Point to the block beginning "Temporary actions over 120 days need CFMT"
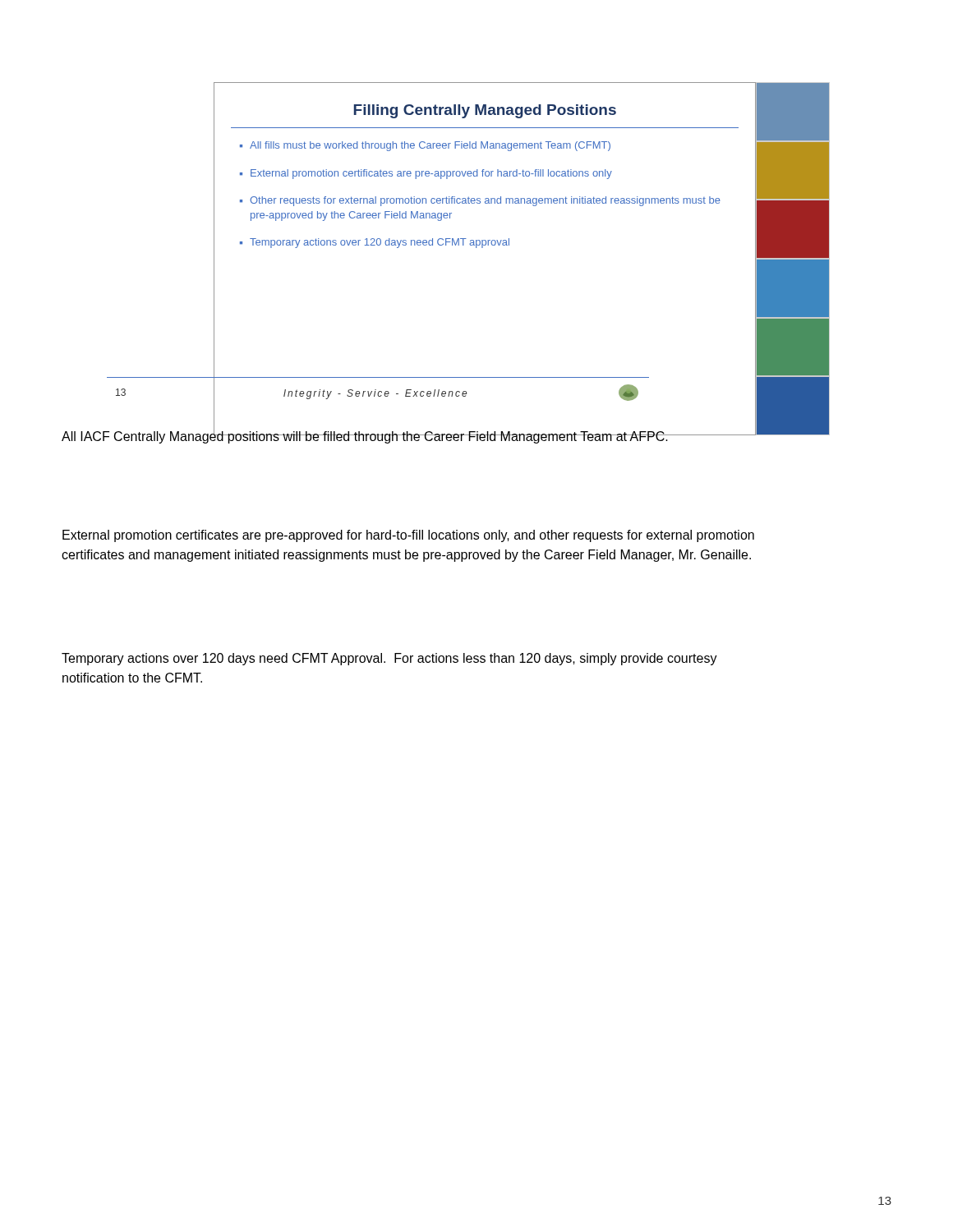The width and height of the screenshot is (953, 1232). [x=389, y=668]
